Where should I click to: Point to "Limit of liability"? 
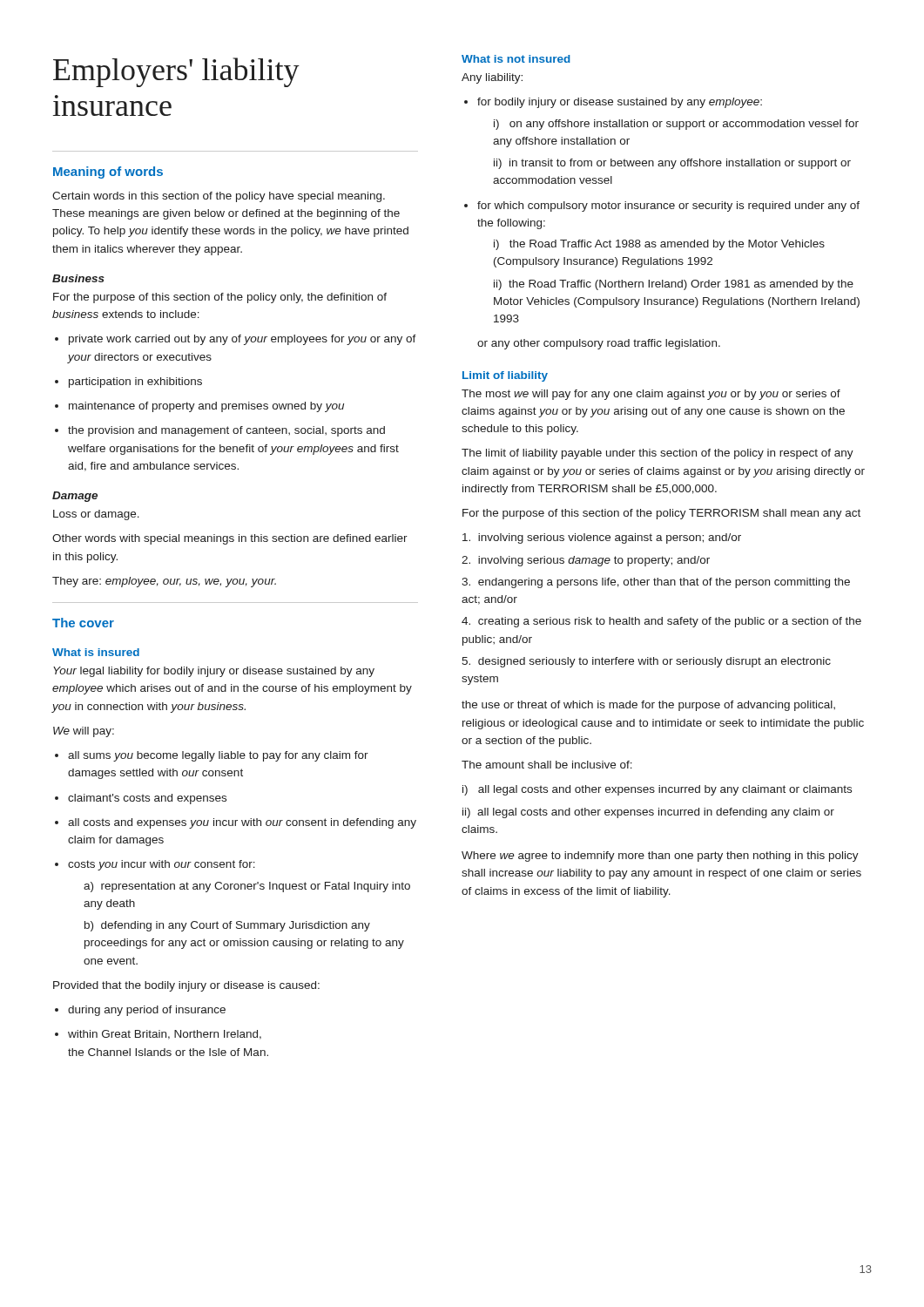click(505, 376)
